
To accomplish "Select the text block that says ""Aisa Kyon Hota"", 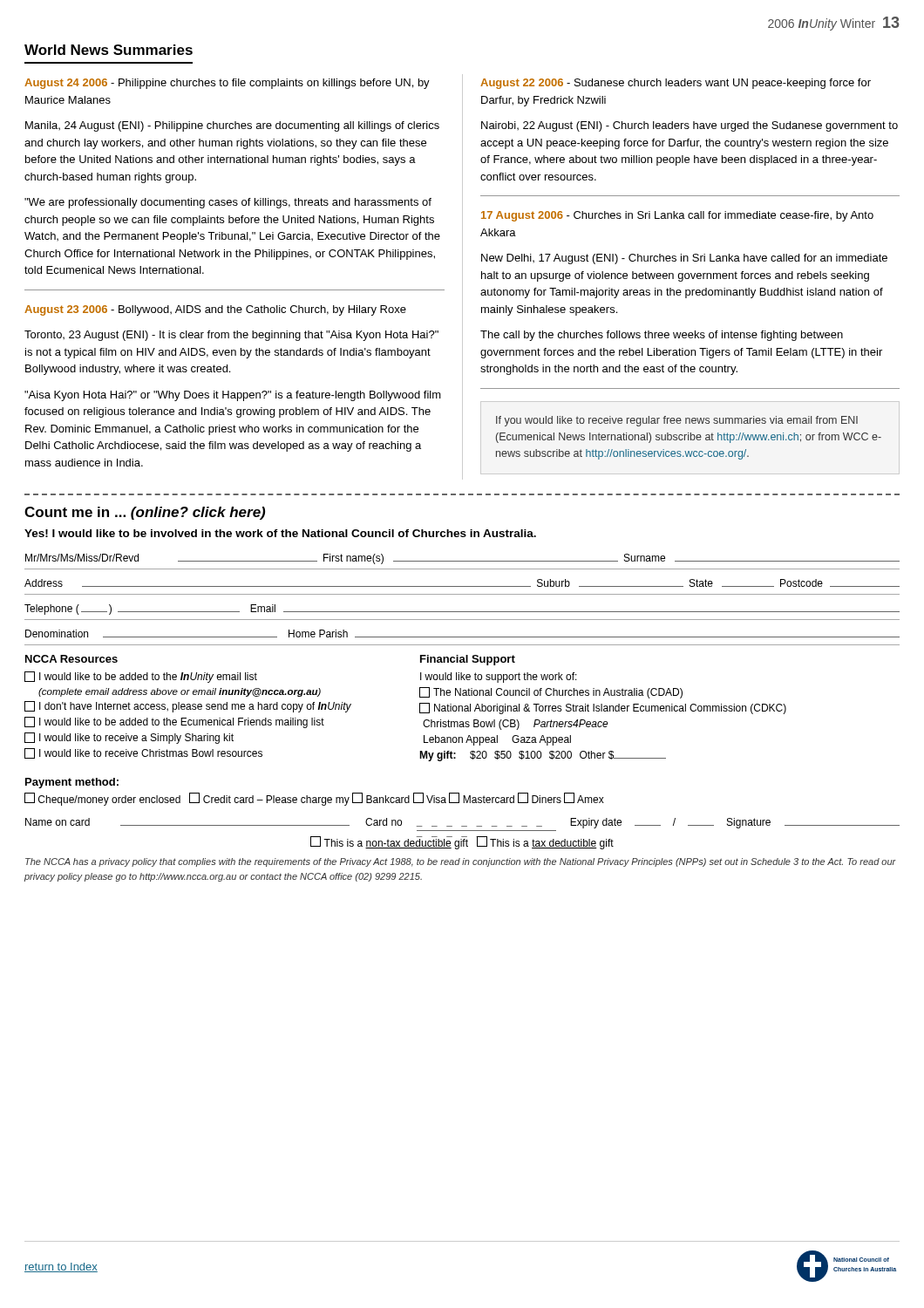I will [233, 428].
